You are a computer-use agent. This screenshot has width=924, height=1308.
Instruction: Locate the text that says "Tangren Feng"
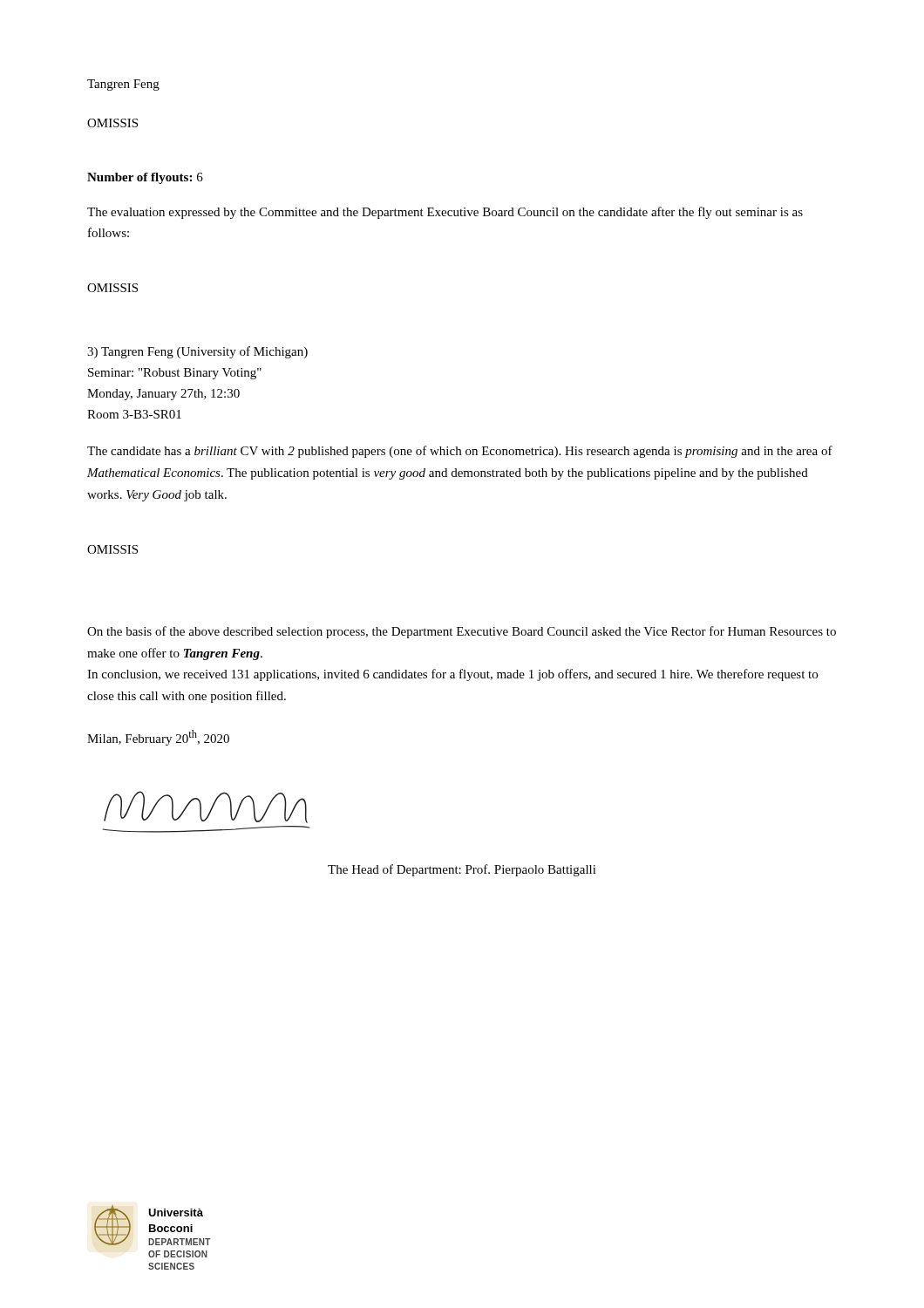(x=123, y=84)
